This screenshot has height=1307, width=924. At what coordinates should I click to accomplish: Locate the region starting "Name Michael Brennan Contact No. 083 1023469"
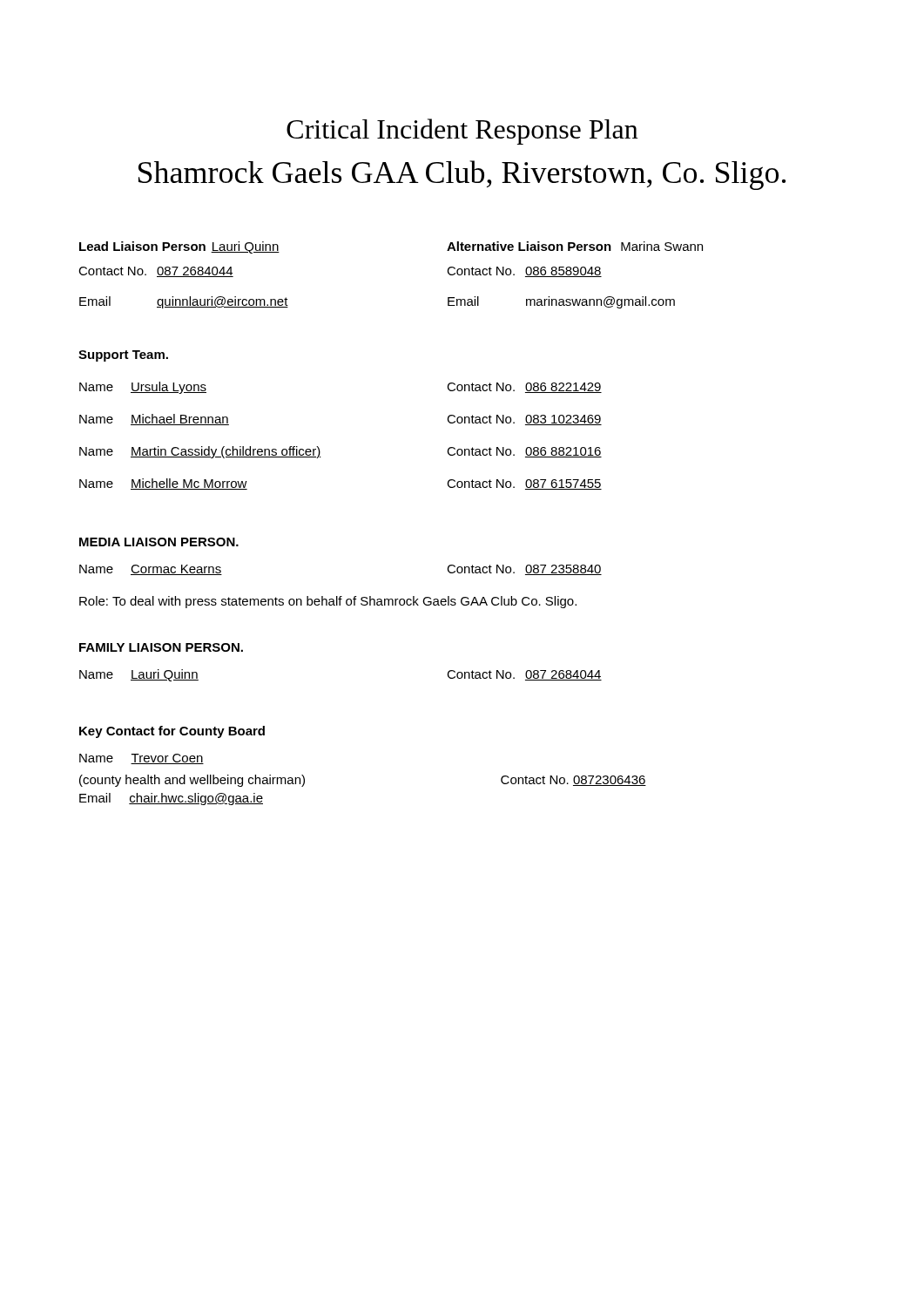tap(462, 423)
